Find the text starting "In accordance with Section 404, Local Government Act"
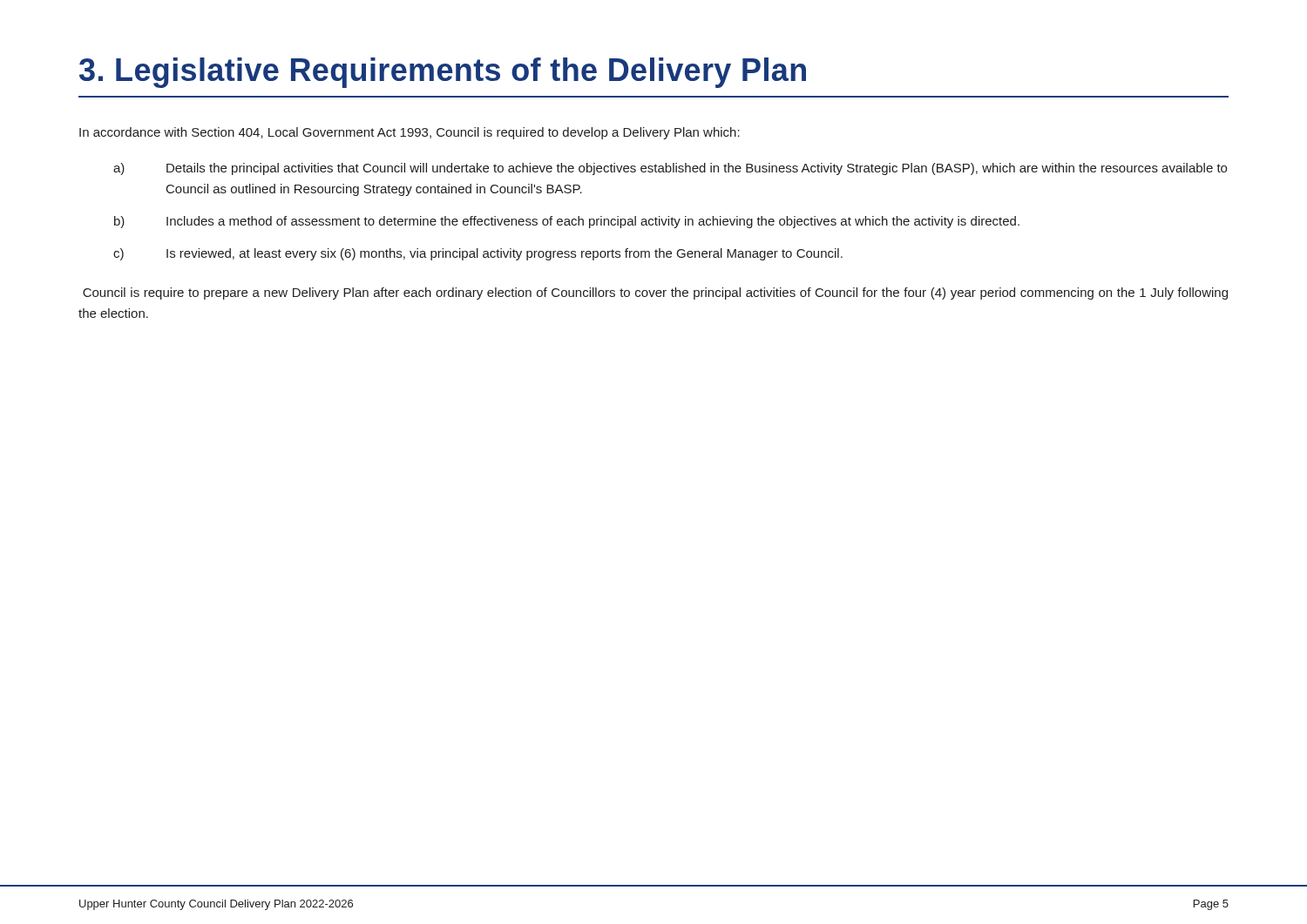Screen dimensions: 924x1307 coord(409,132)
